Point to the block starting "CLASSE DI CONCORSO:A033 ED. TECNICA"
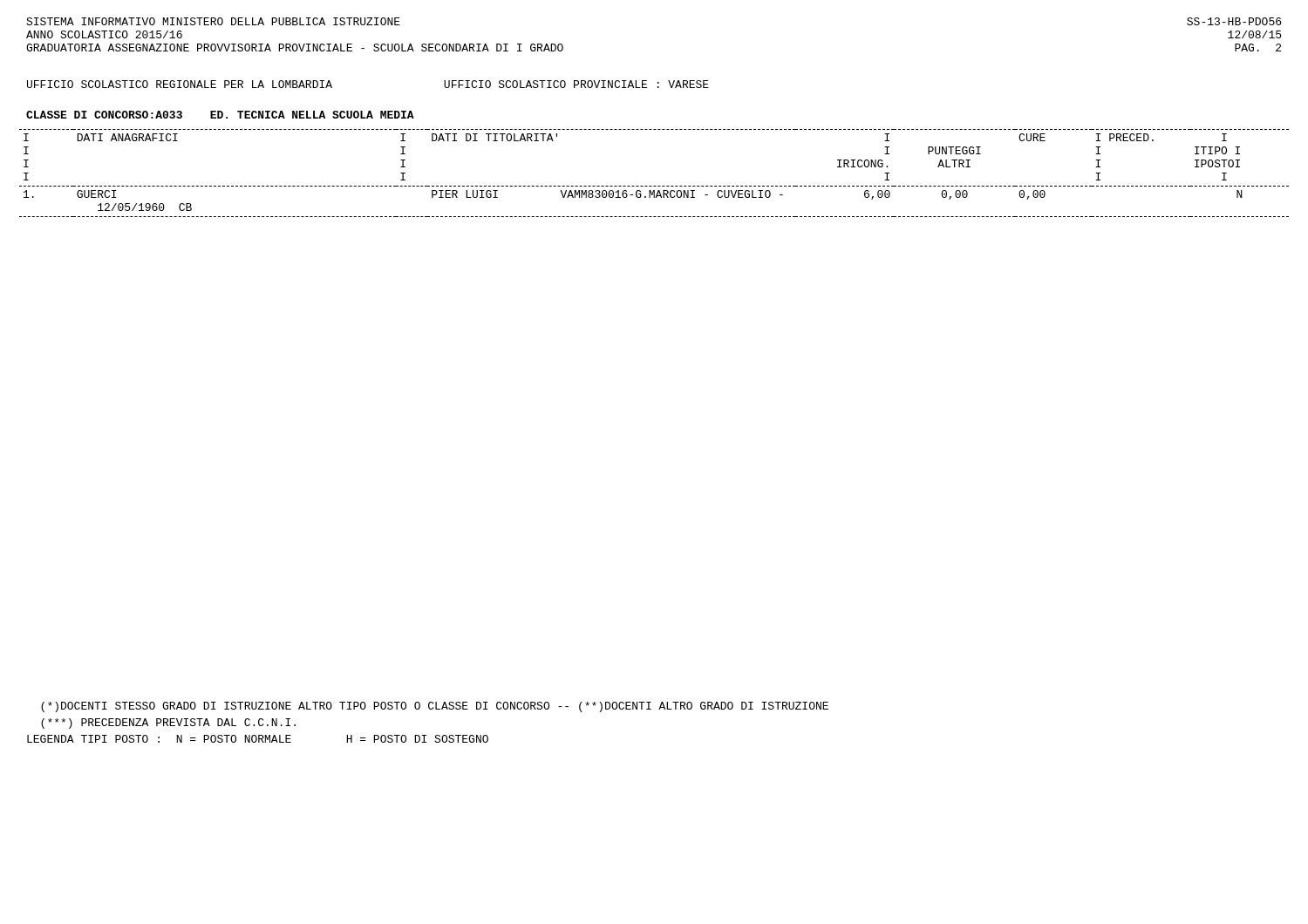1308x924 pixels. point(220,116)
